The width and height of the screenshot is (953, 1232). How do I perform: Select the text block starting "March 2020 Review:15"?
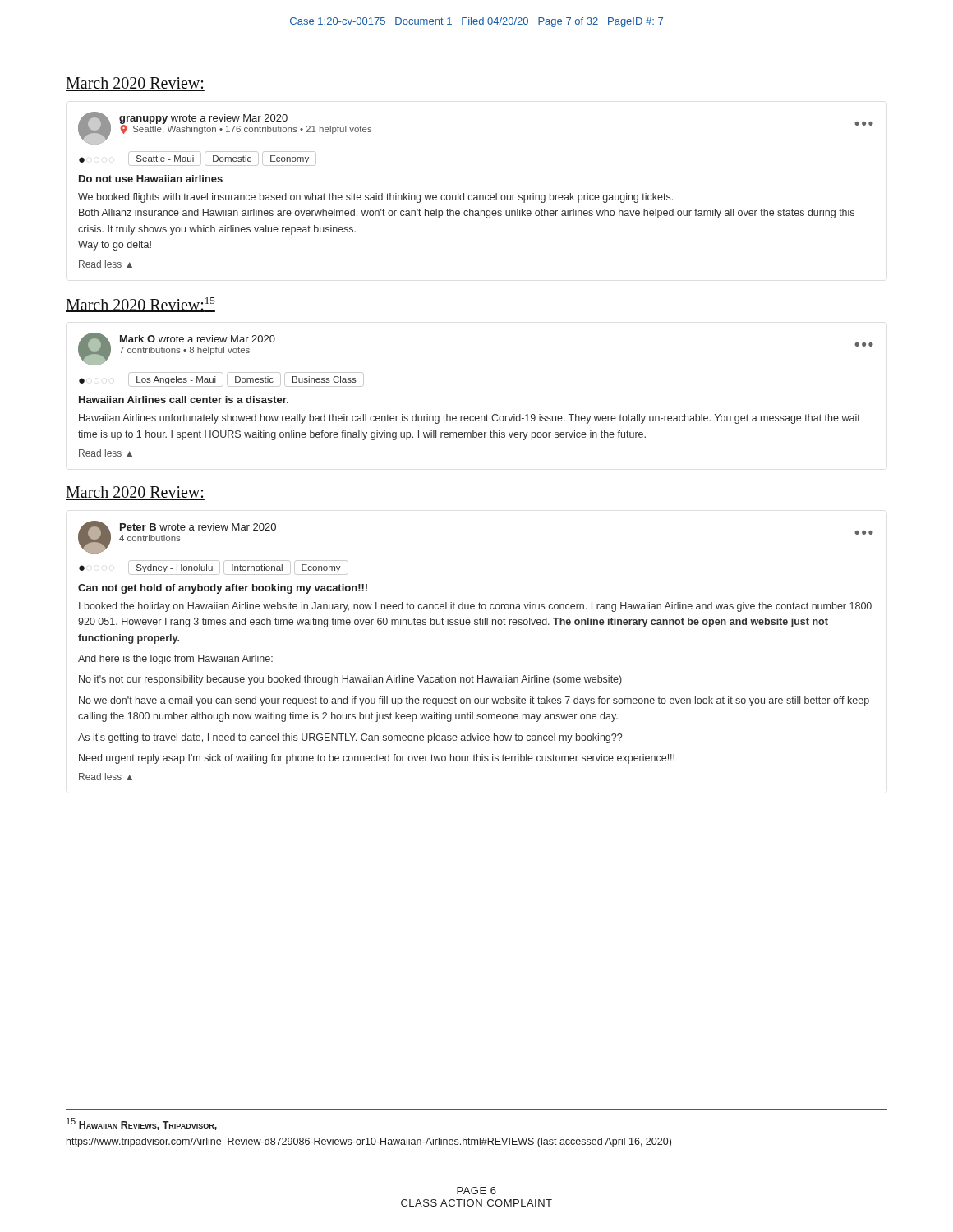point(140,303)
